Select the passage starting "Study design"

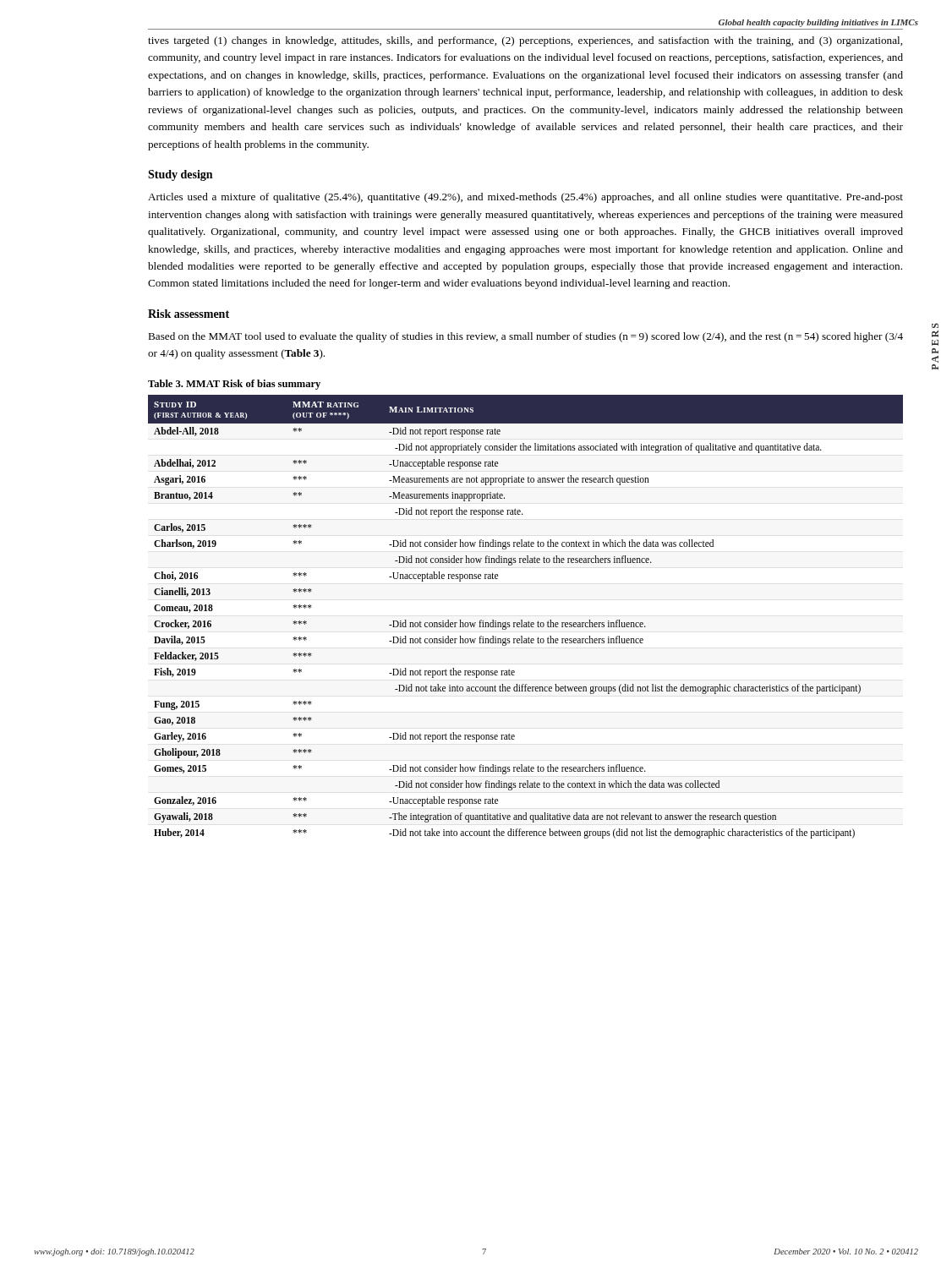coord(180,175)
